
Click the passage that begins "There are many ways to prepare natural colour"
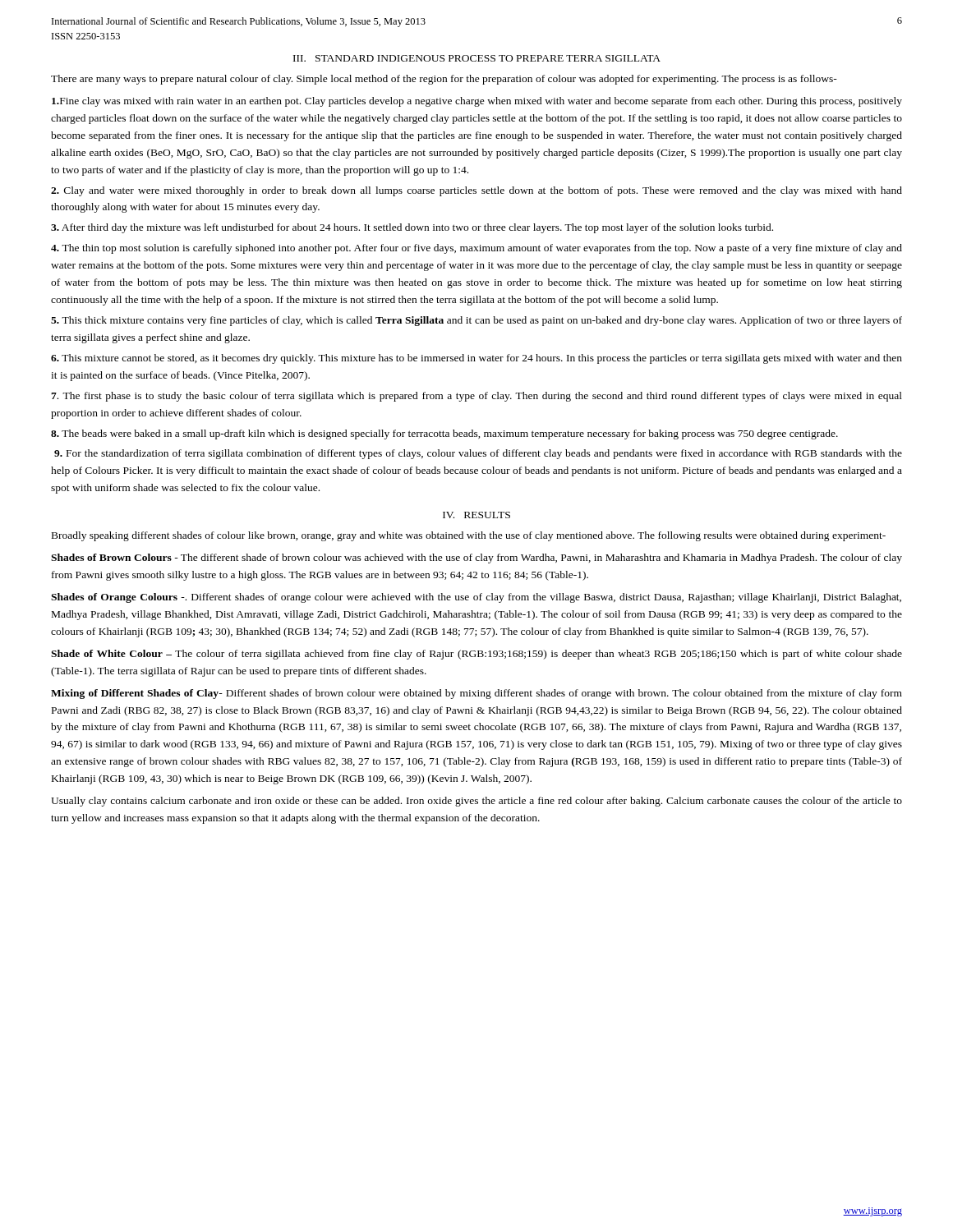pyautogui.click(x=444, y=78)
